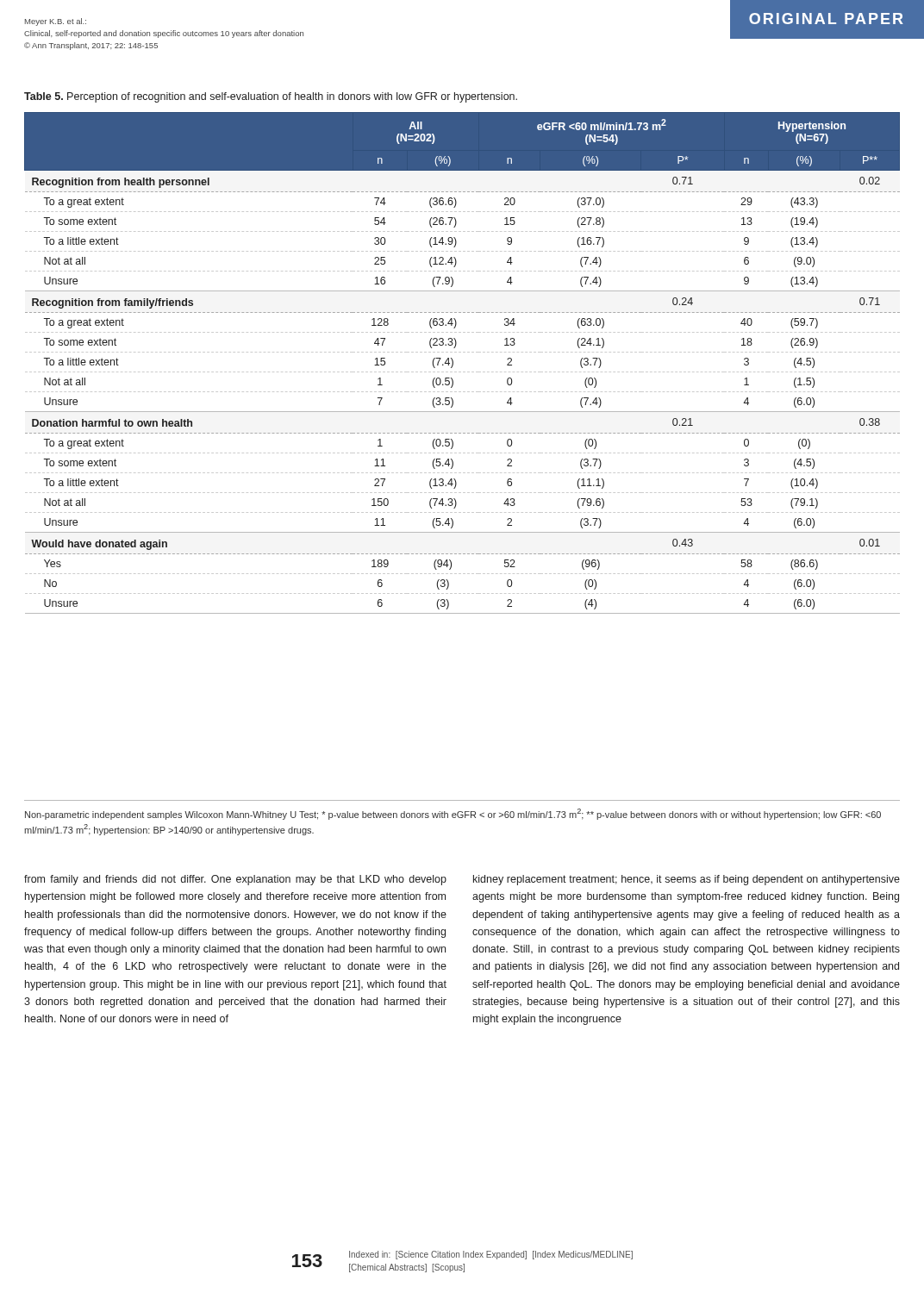
Task: Point to the region starting "Non-parametric independent samples Wilcoxon Mann-Whitney U Test; *"
Action: coord(453,821)
